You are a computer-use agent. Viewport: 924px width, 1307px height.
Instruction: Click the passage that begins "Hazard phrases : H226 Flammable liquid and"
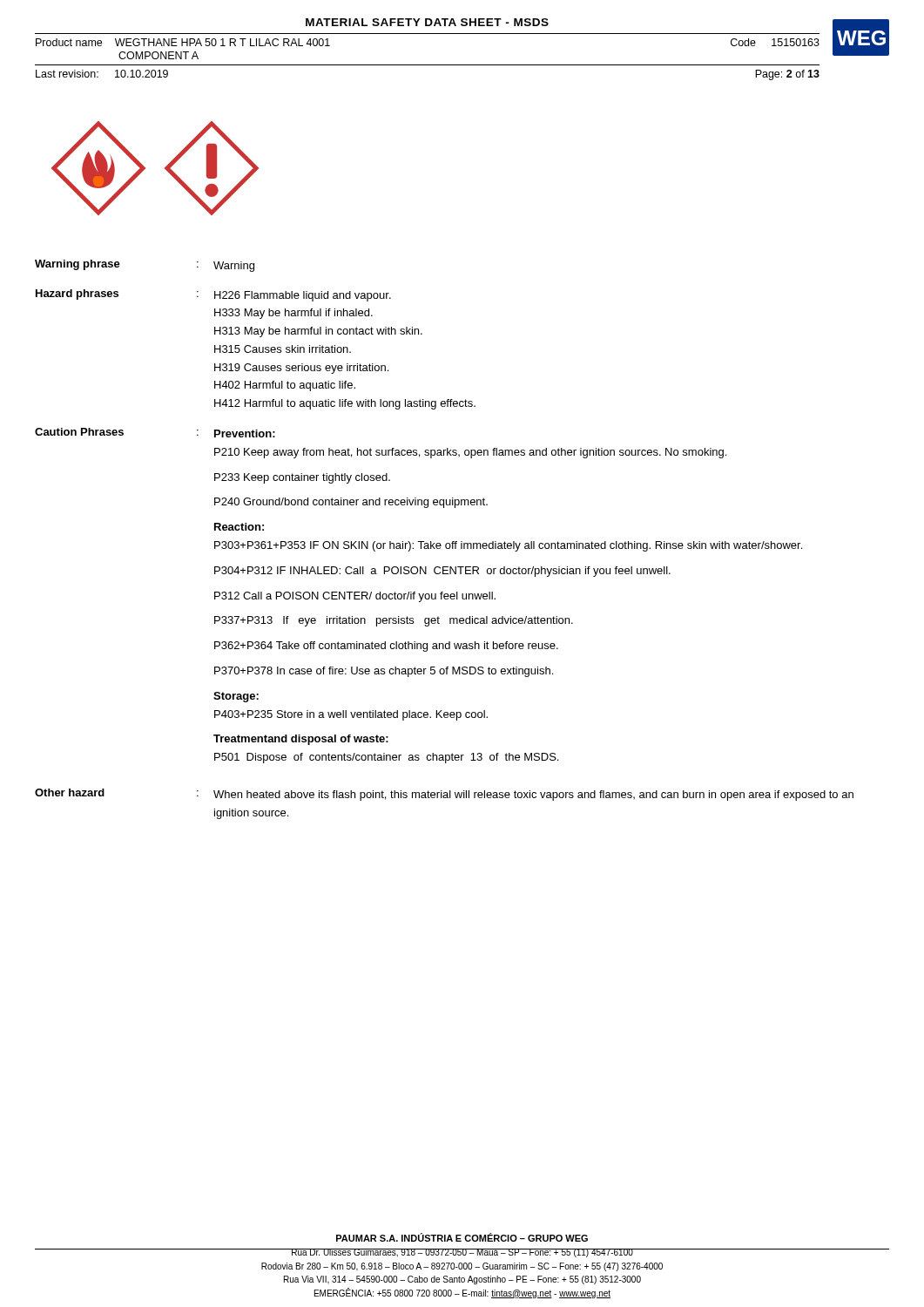click(x=213, y=295)
